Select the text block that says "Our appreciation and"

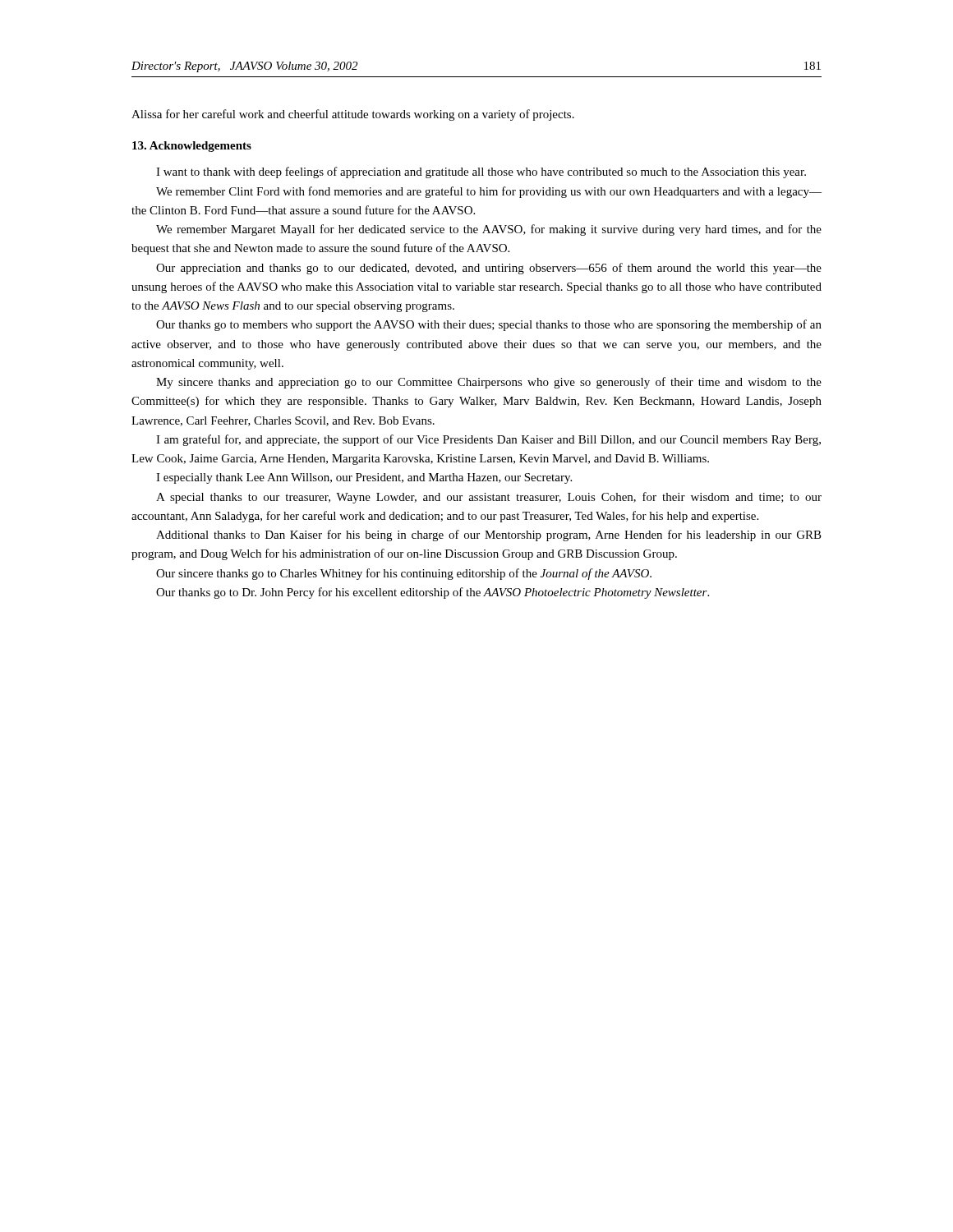476,286
